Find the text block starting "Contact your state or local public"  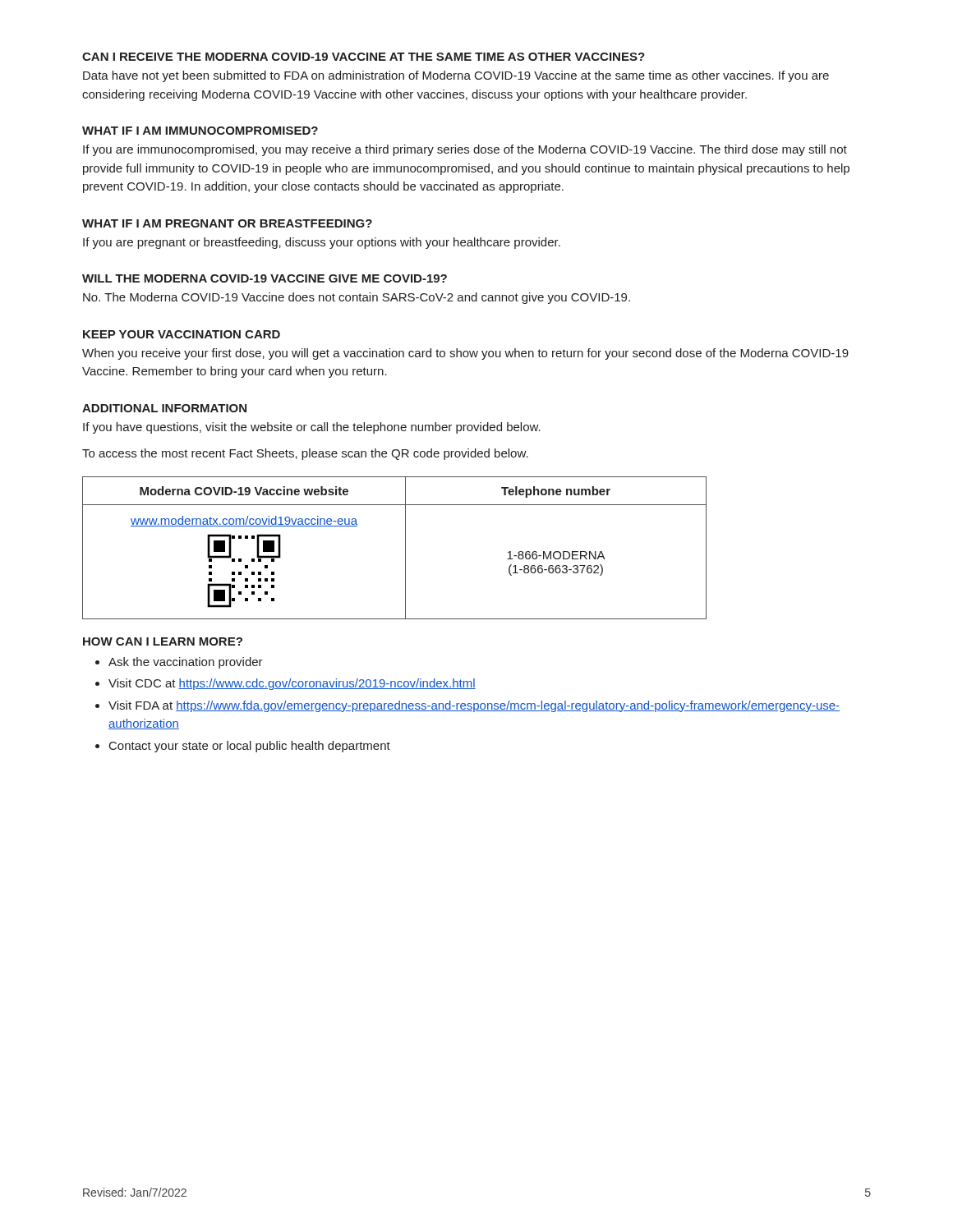(x=249, y=745)
